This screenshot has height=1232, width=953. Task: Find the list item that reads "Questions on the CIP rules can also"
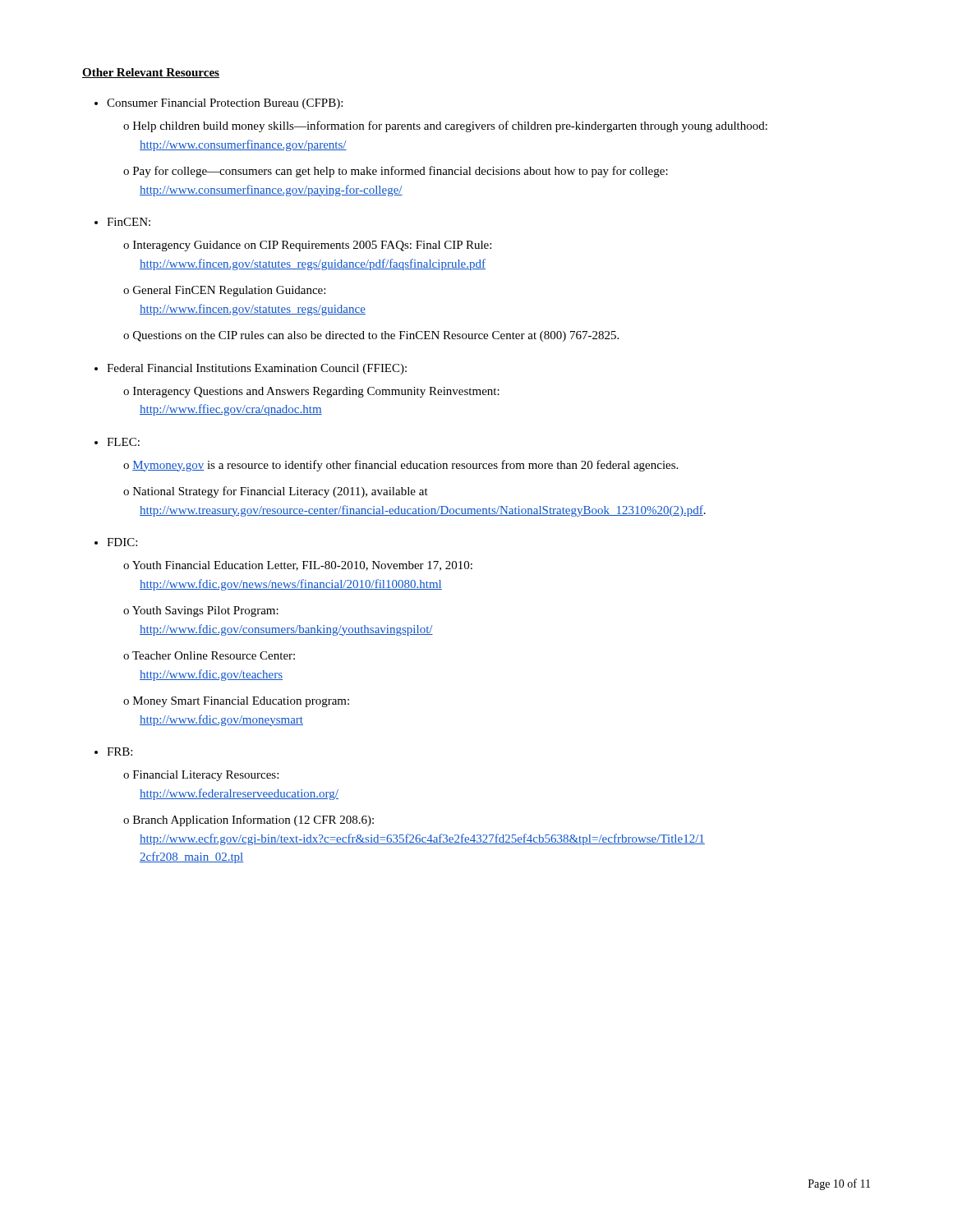(376, 335)
